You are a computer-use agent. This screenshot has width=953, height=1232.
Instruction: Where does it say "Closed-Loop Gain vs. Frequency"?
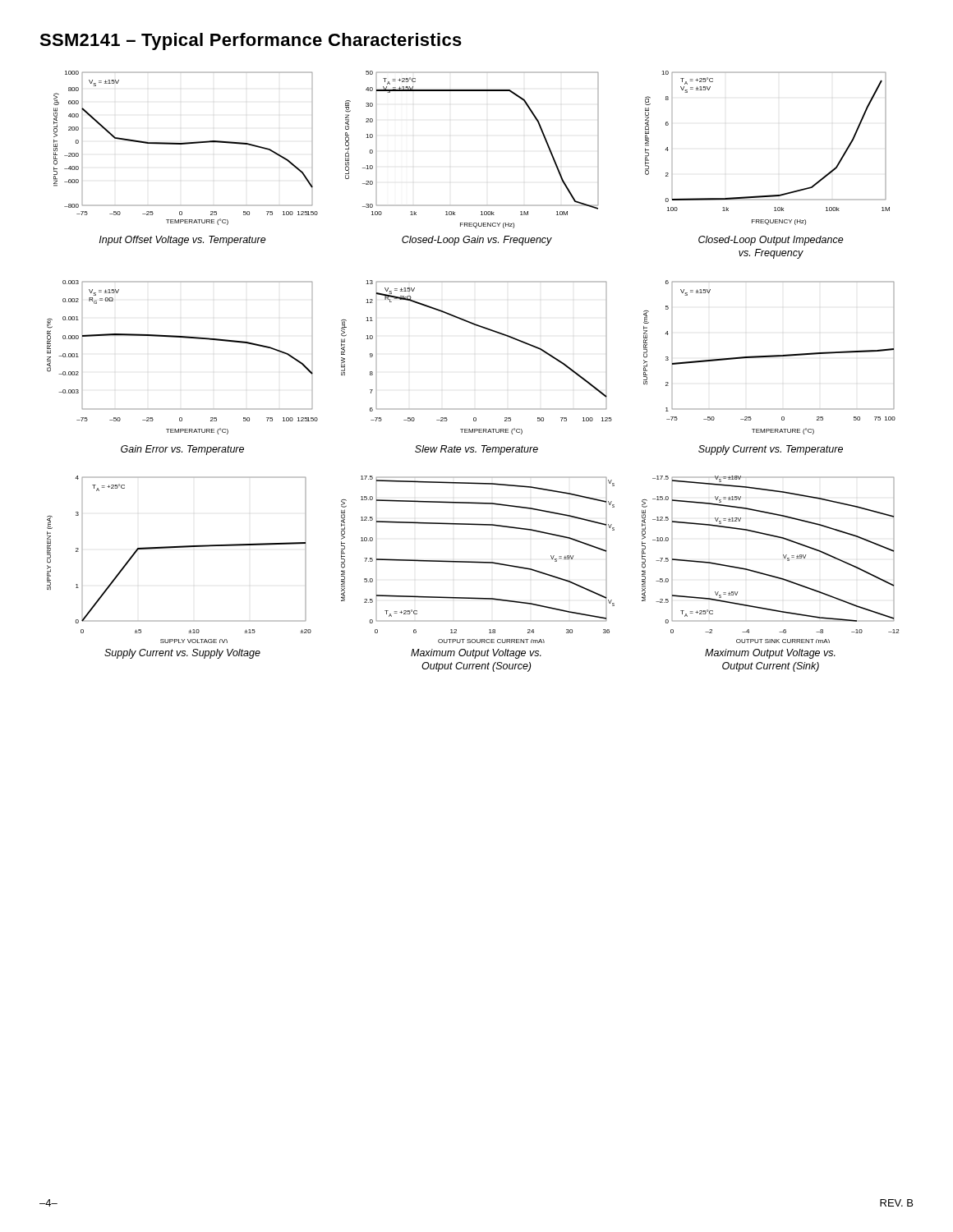tap(476, 240)
